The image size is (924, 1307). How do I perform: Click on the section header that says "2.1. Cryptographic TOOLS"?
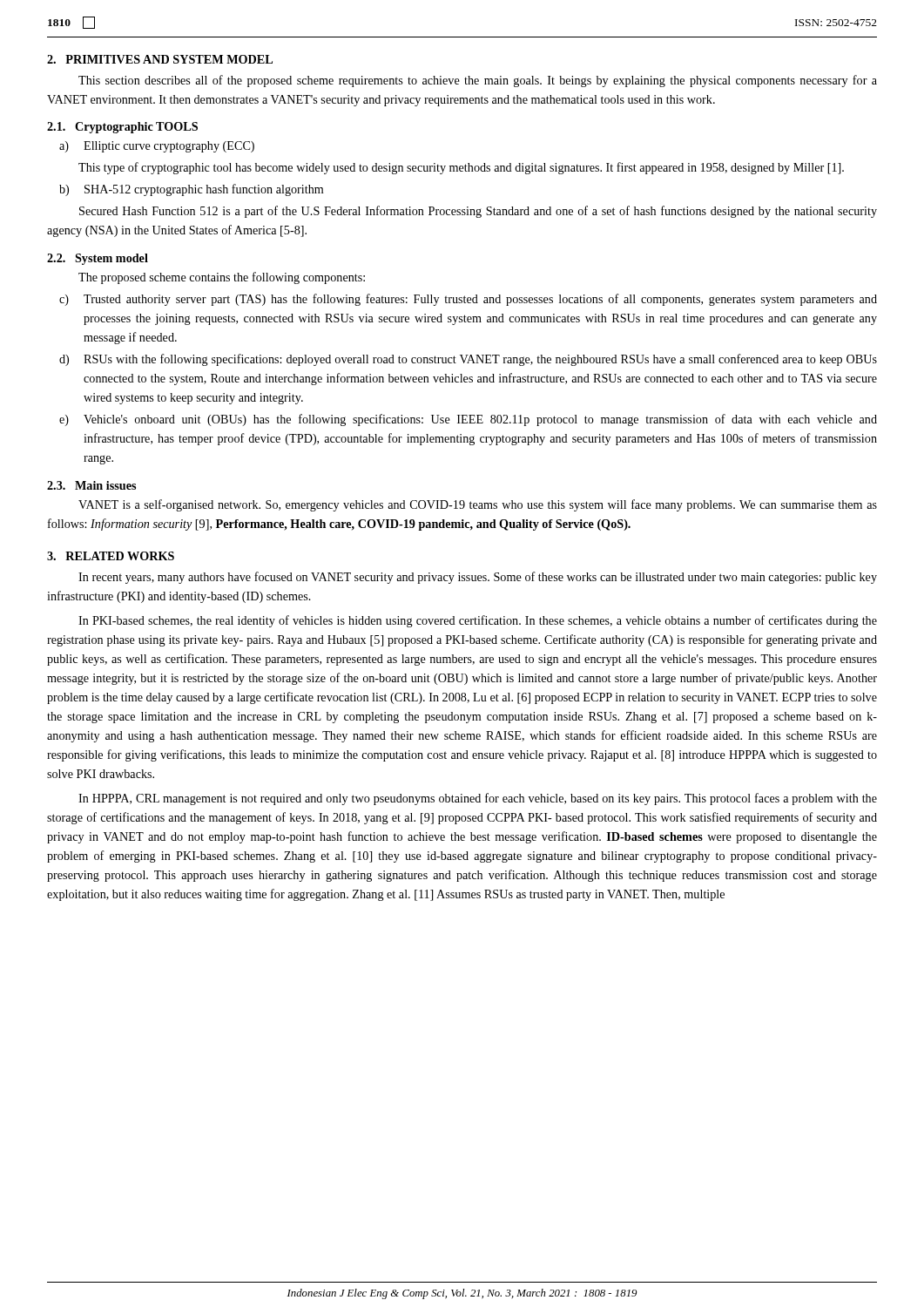[123, 126]
